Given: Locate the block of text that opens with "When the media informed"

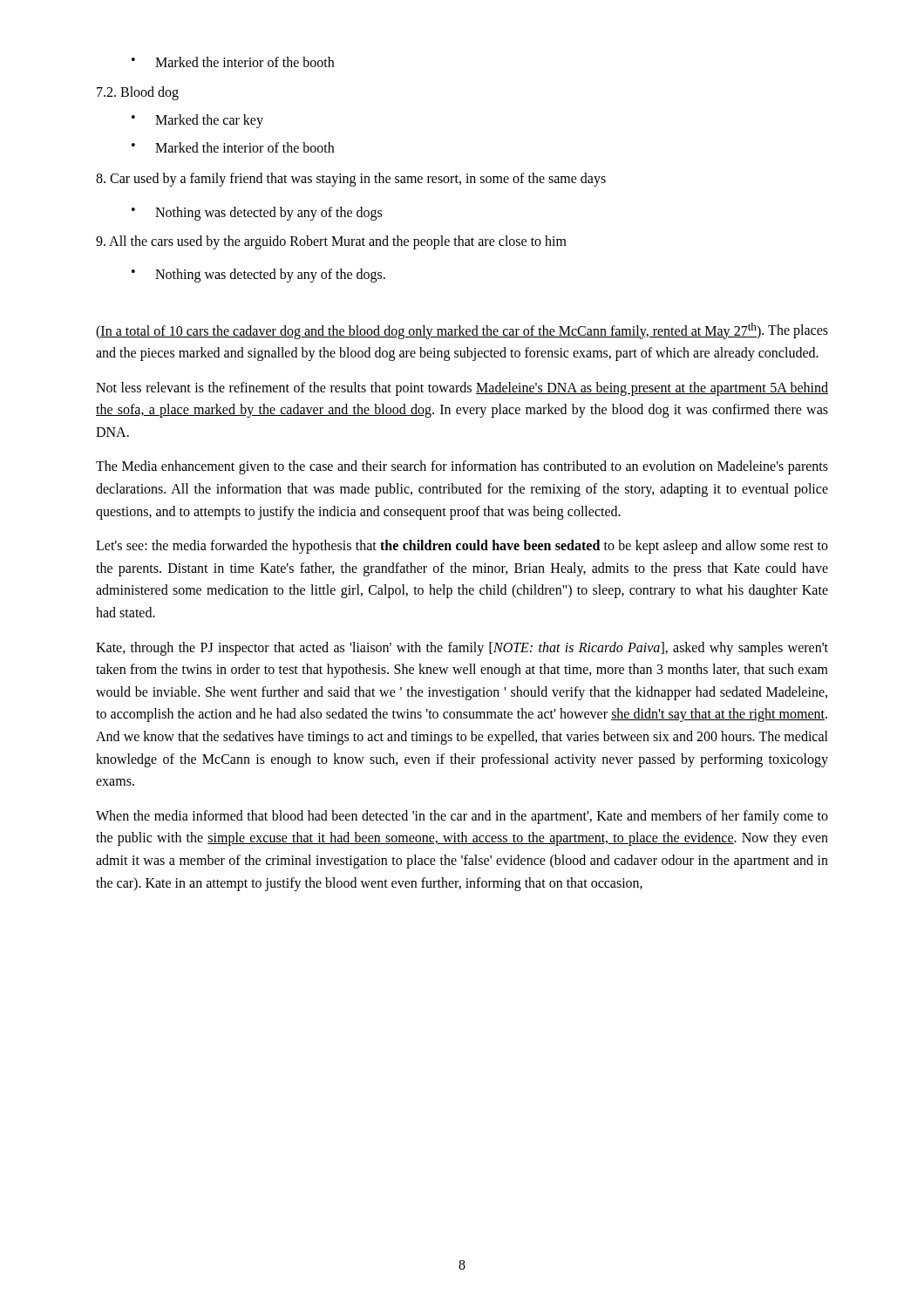Looking at the screenshot, I should [x=462, y=849].
